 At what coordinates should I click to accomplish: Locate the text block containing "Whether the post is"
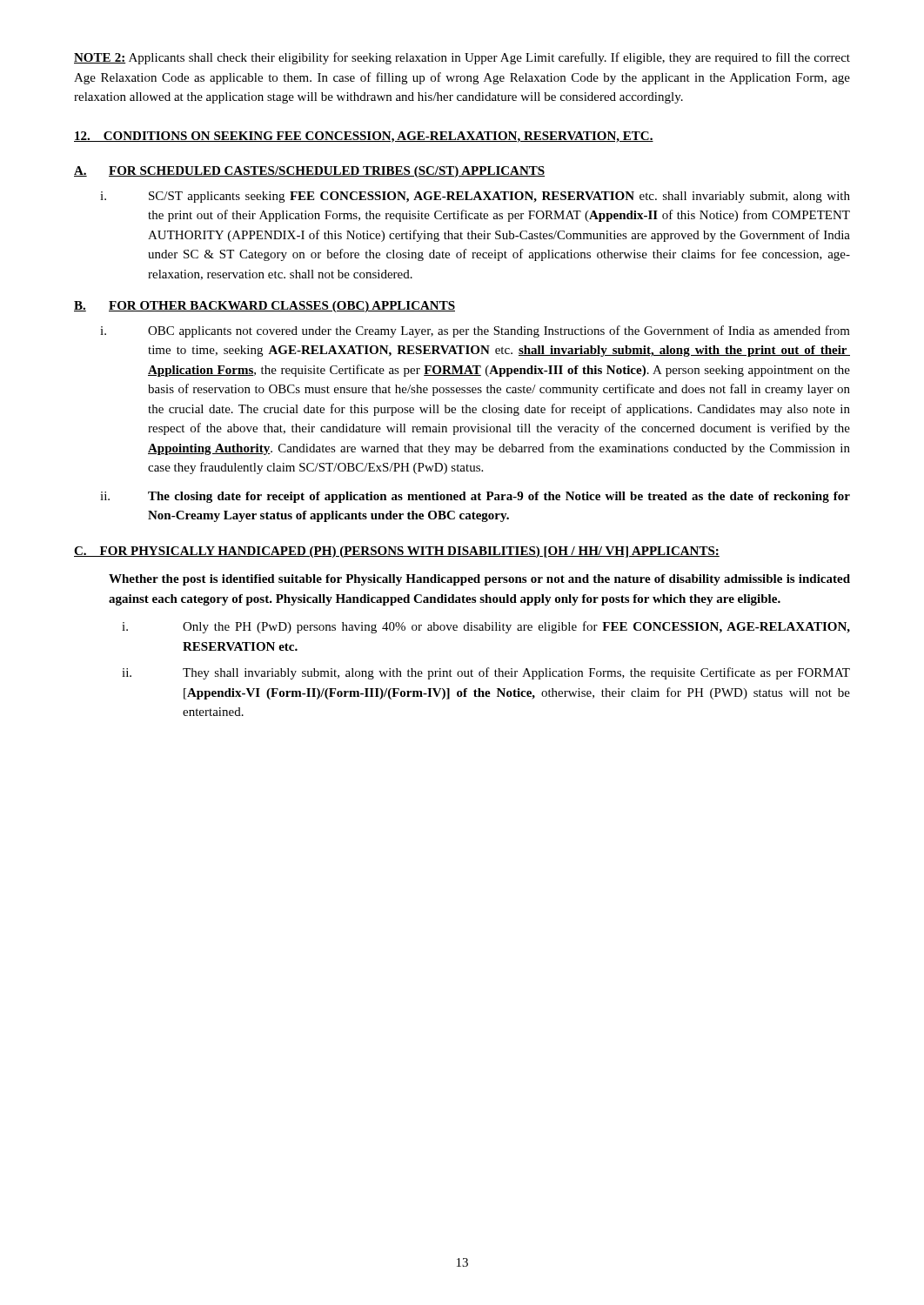[479, 588]
